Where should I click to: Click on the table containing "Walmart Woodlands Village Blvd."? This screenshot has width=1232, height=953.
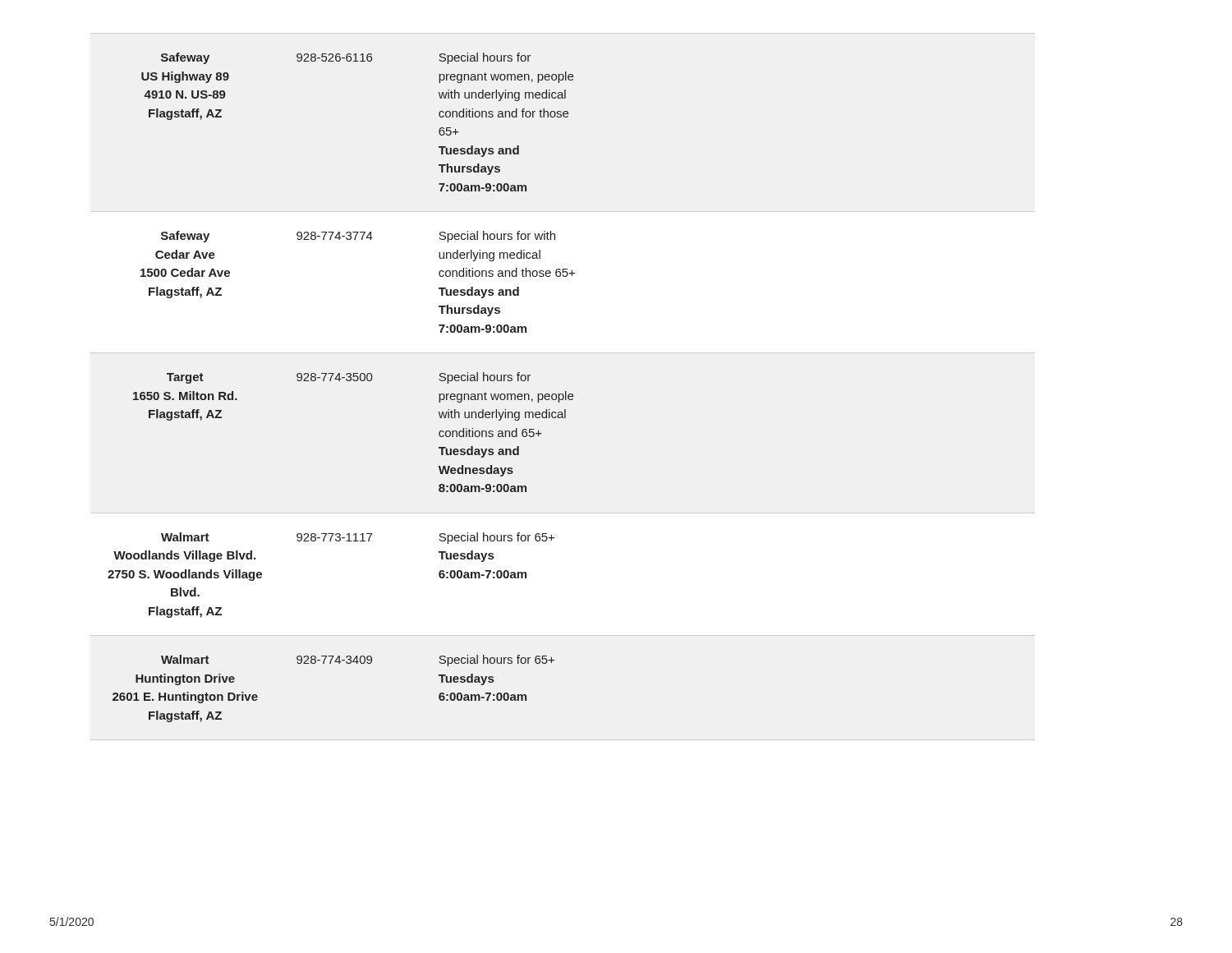(x=616, y=387)
